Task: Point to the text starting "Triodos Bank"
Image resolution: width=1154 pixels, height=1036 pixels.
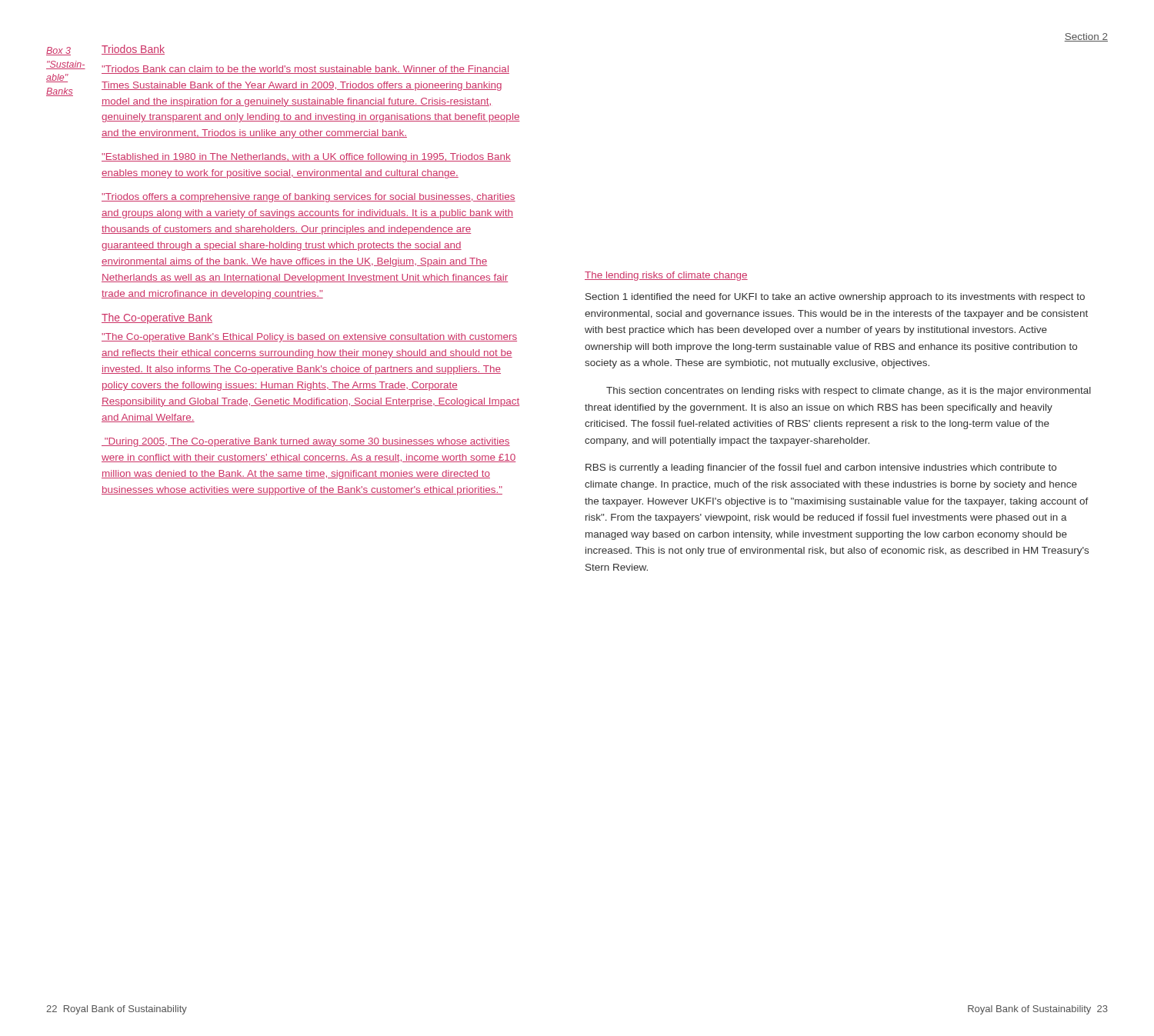Action: pos(133,50)
